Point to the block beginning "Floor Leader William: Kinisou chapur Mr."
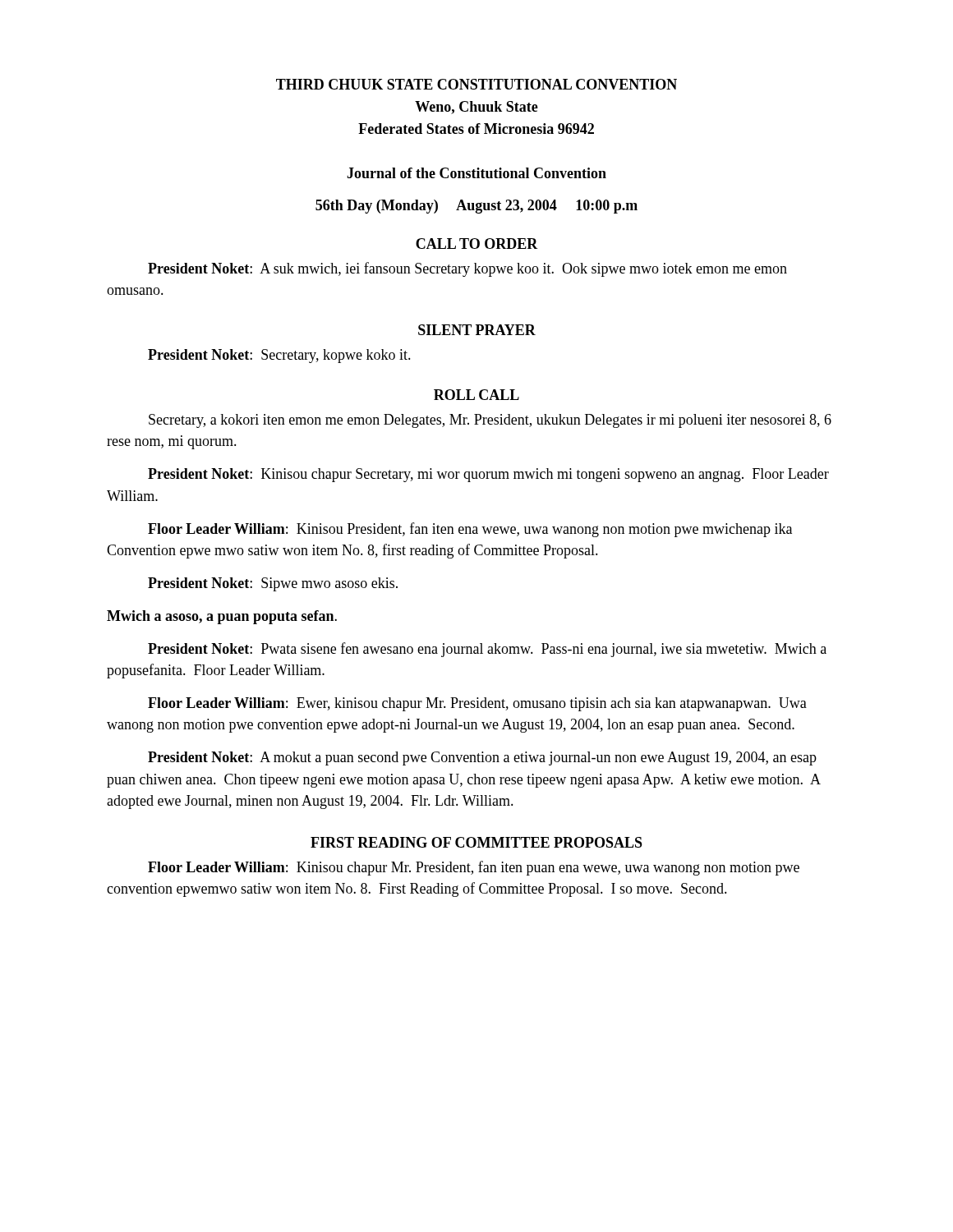This screenshot has height=1232, width=953. click(x=476, y=878)
